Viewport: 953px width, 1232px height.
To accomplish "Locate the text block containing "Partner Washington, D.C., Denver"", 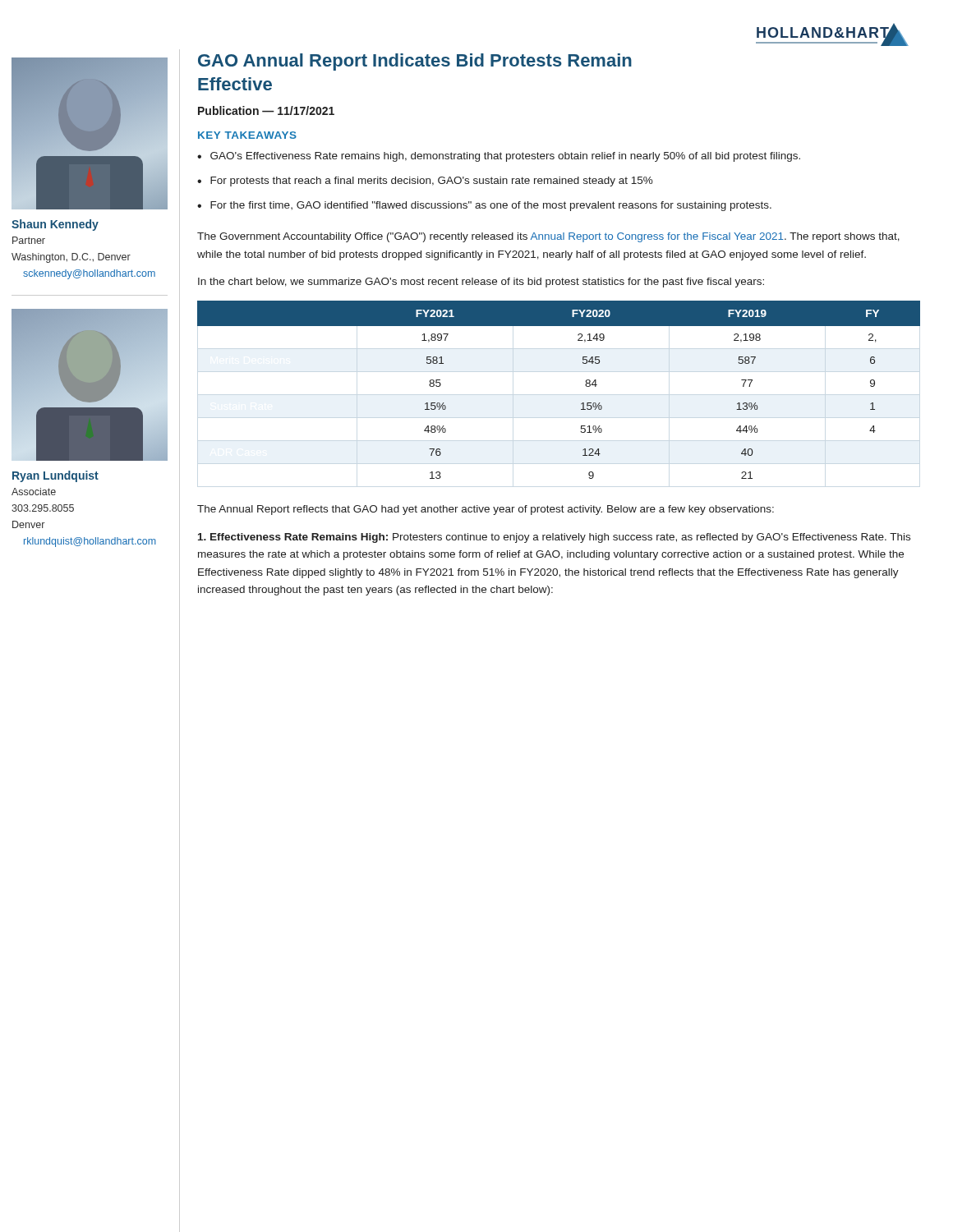I will 84,257.
